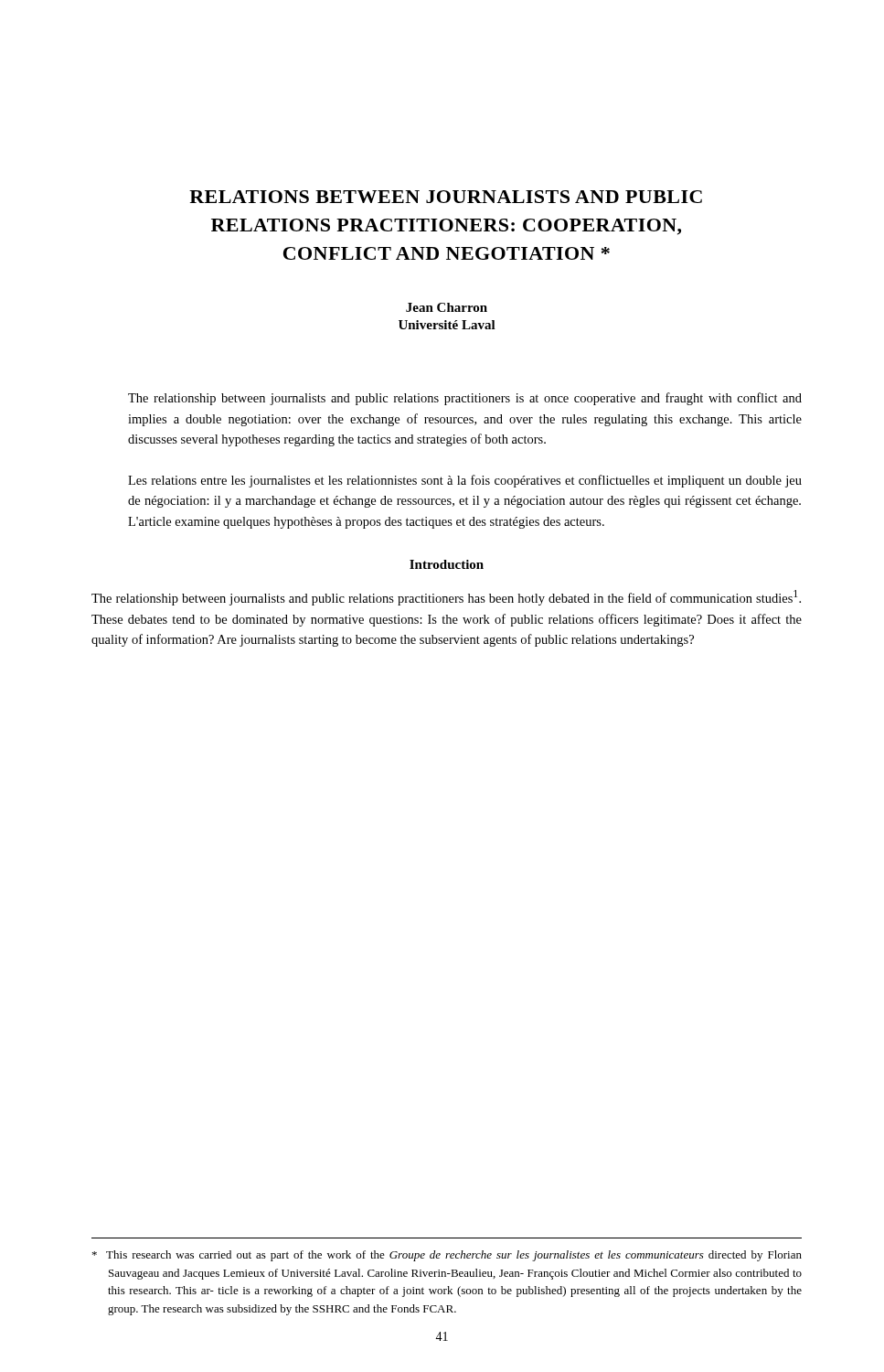Navigate to the text starting "This research was carried out"
Screen dimensions: 1372x884
click(447, 1281)
